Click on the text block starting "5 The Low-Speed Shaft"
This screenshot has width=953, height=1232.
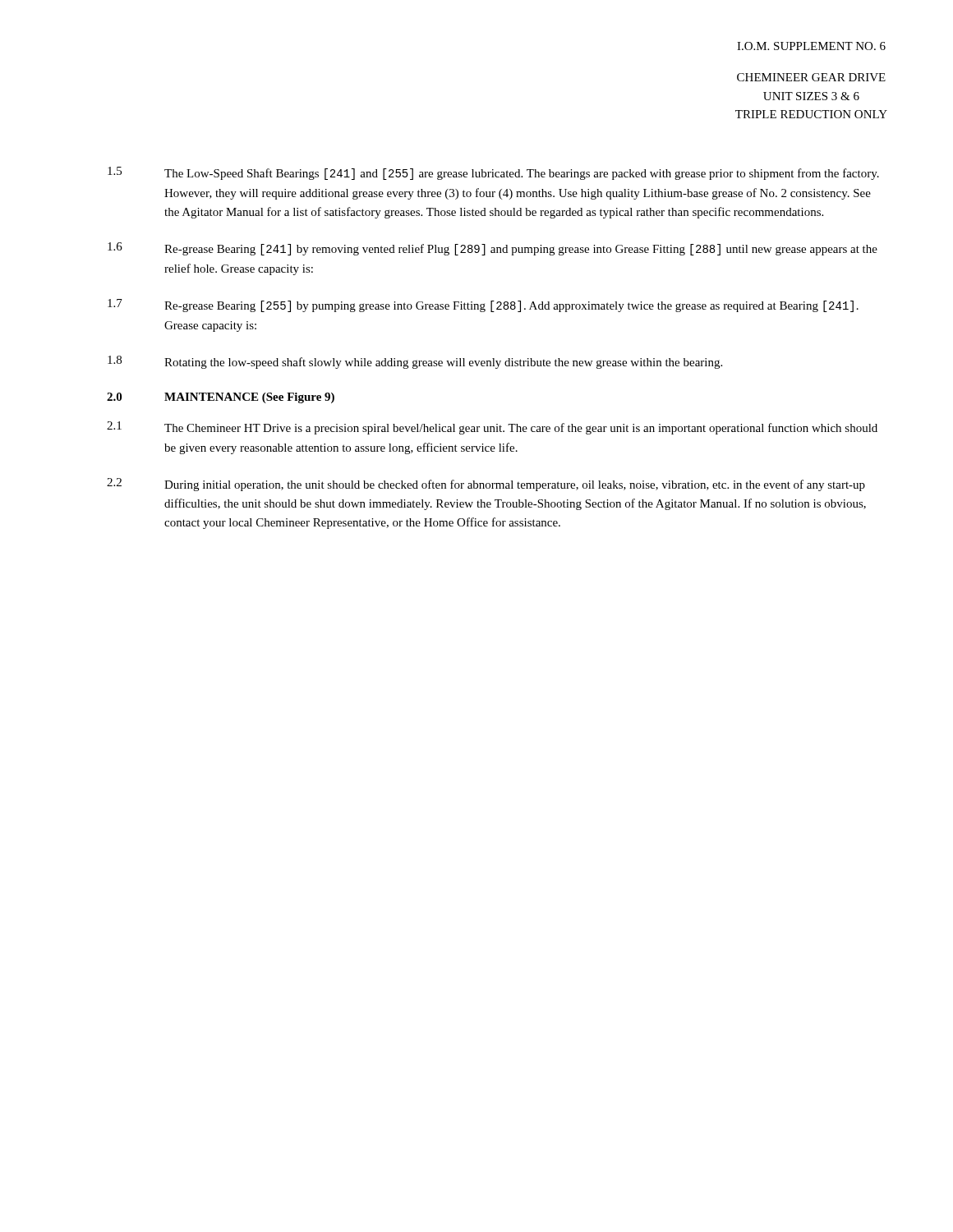click(x=497, y=193)
